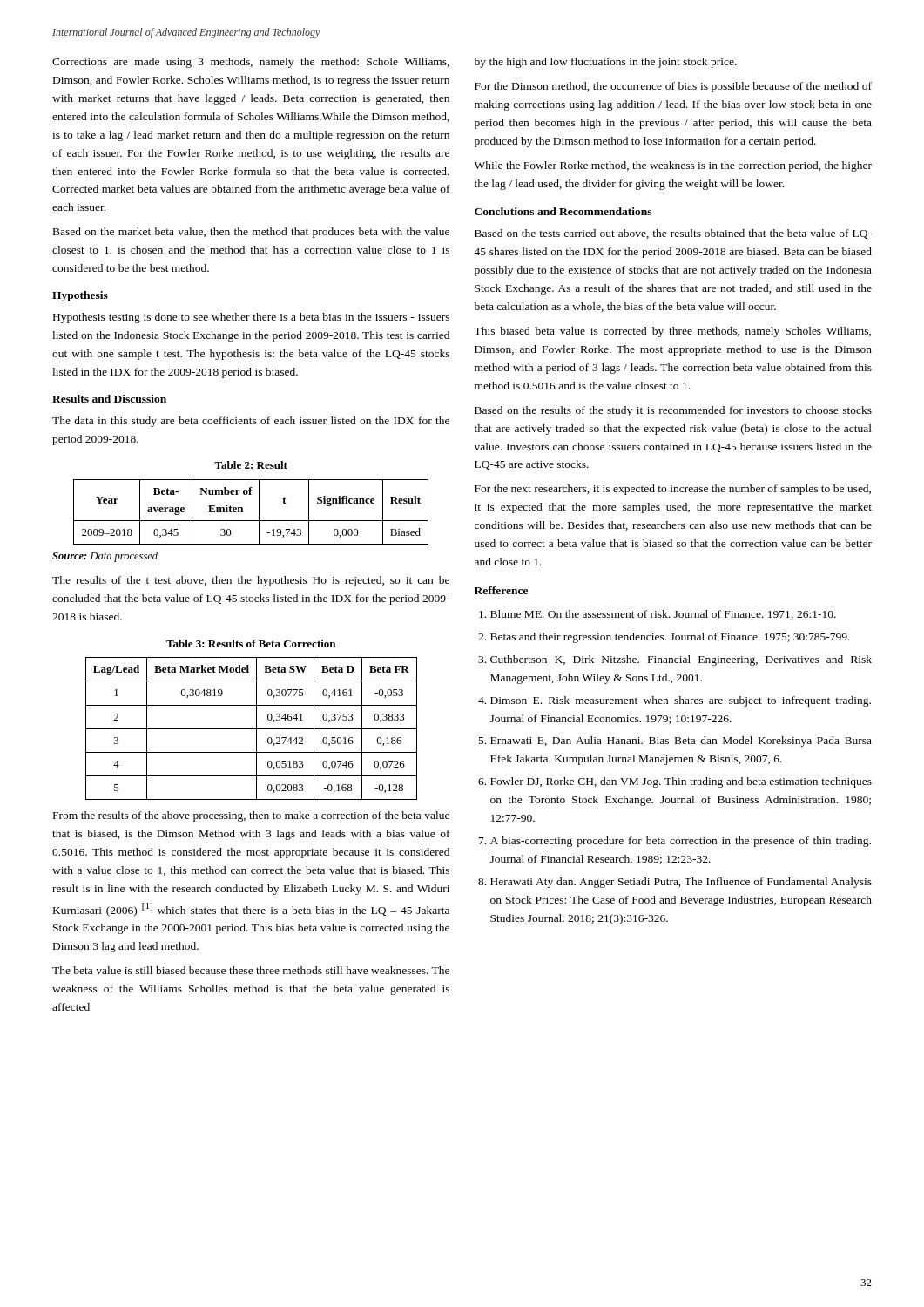Click on the caption containing "Source: Data processed"
This screenshot has width=924, height=1307.
[105, 556]
